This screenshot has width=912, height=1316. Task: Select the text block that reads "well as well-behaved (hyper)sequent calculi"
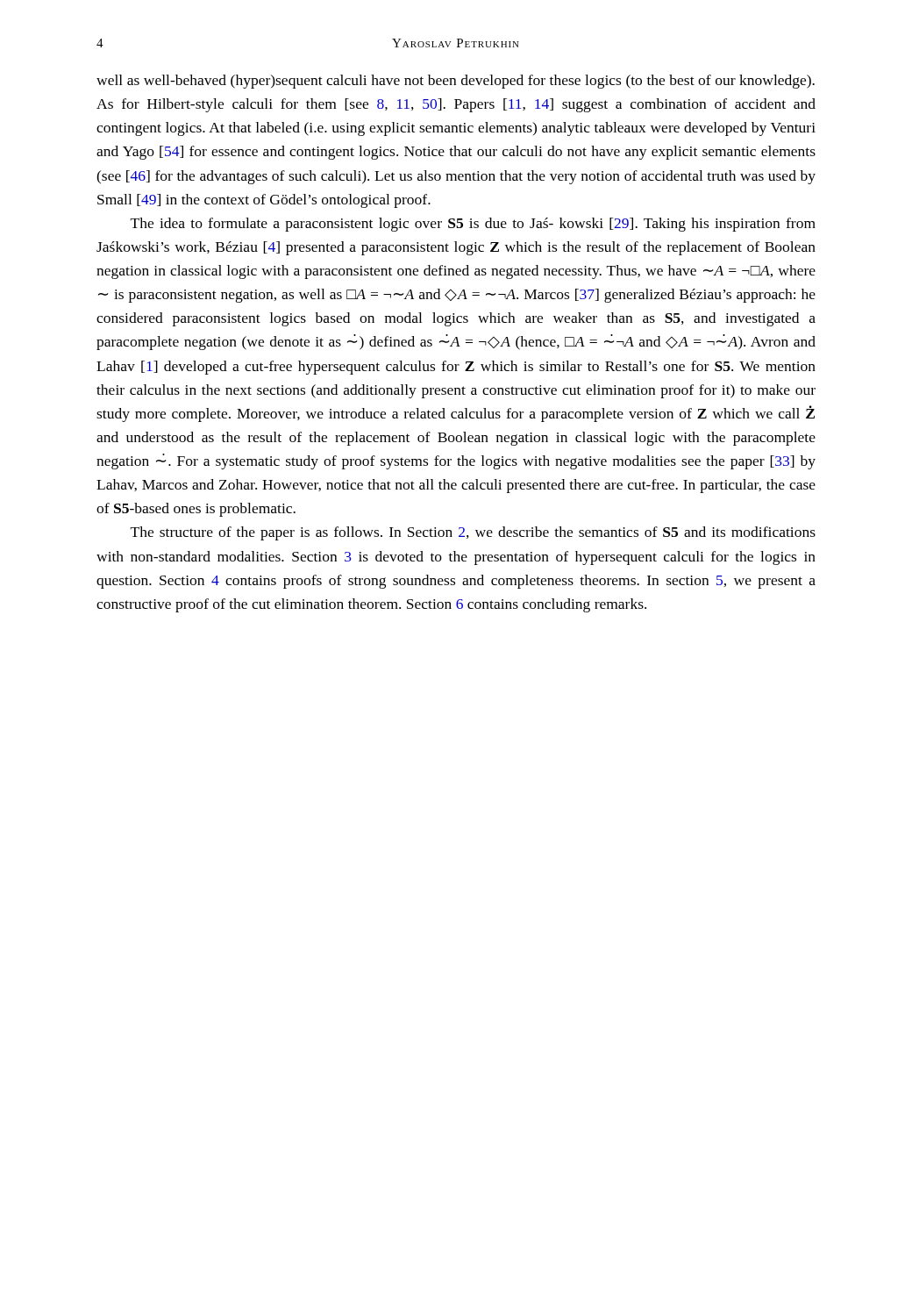[456, 139]
